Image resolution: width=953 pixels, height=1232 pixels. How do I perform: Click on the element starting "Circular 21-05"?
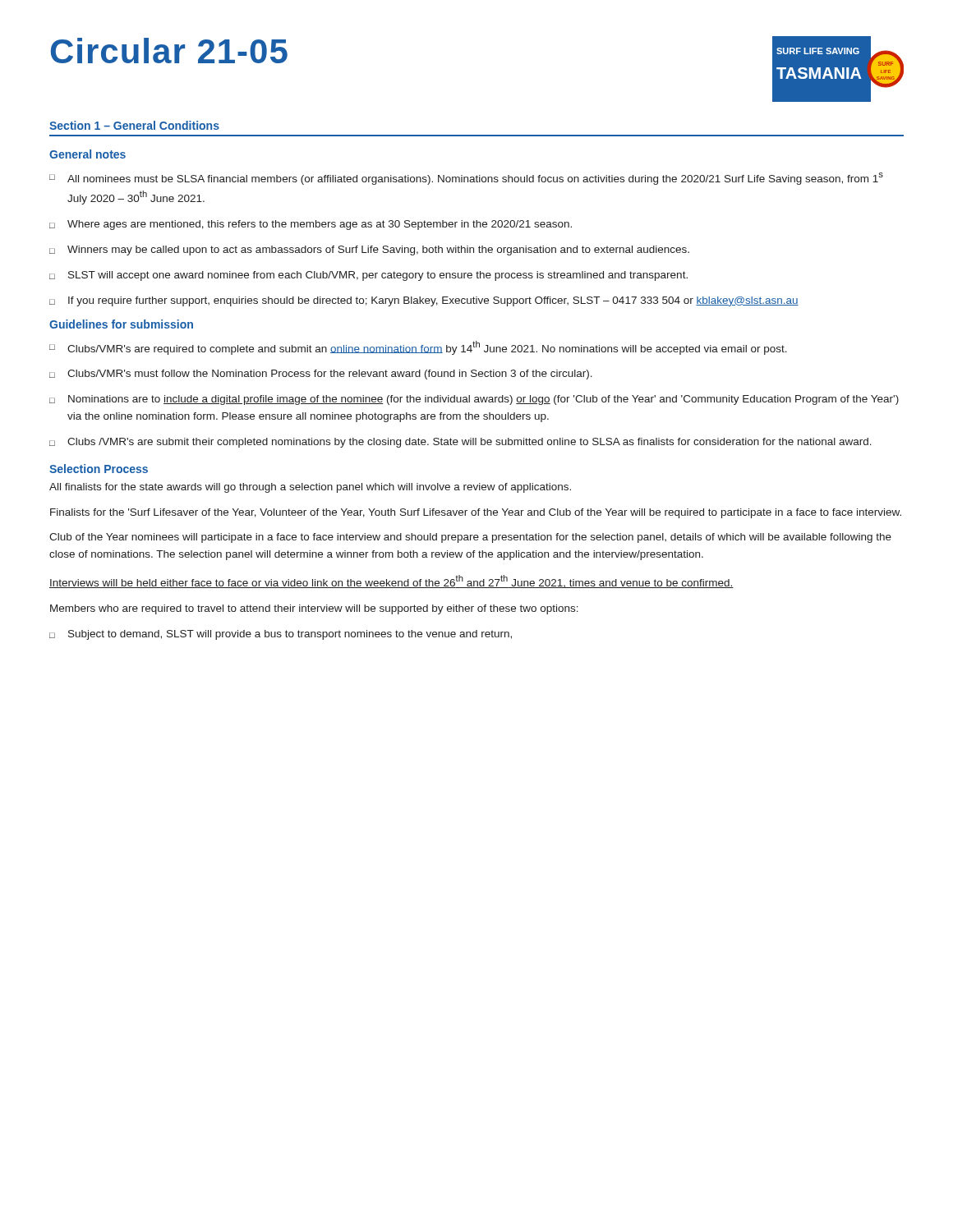click(x=169, y=52)
